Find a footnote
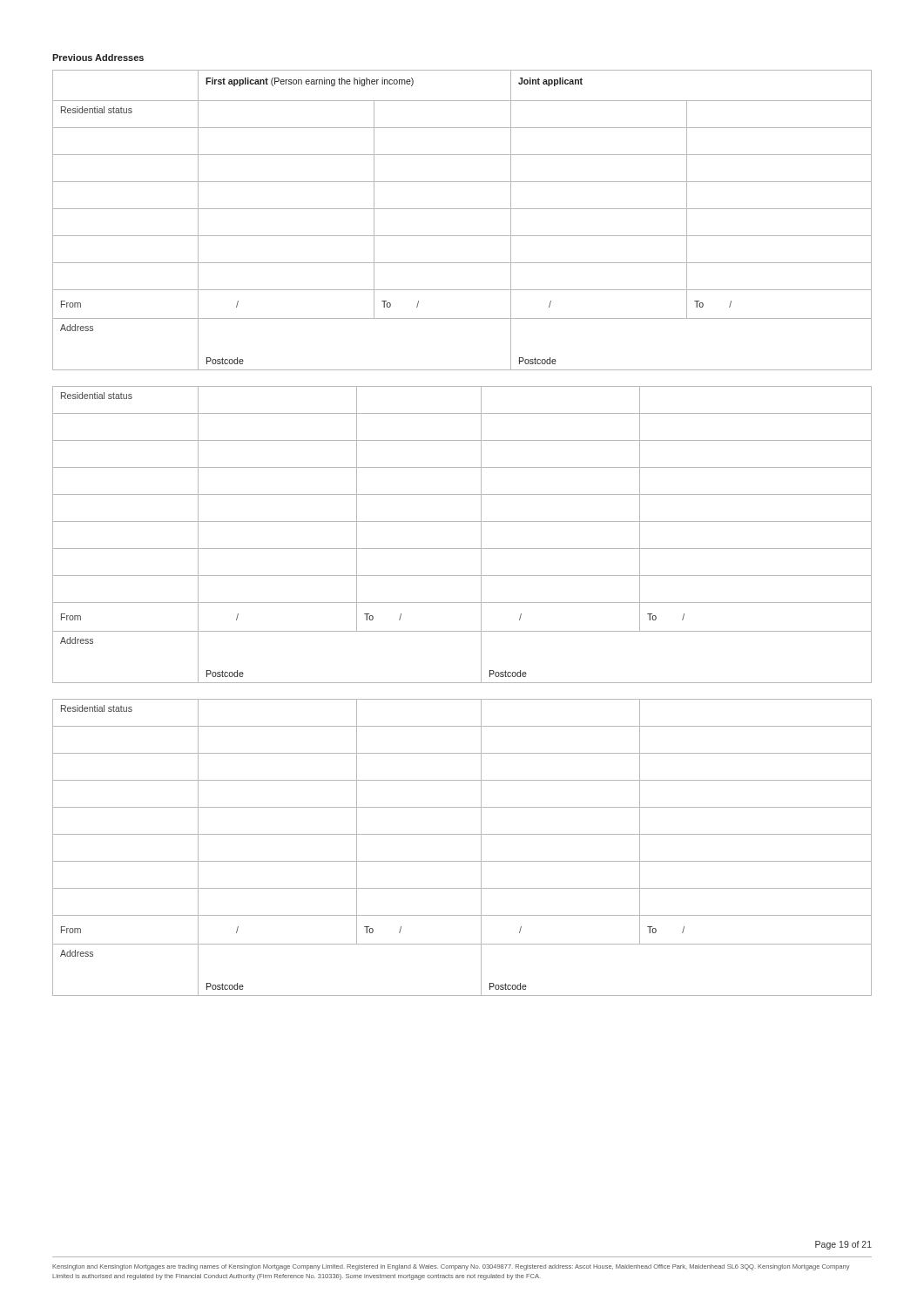The width and height of the screenshot is (924, 1307). 451,1271
